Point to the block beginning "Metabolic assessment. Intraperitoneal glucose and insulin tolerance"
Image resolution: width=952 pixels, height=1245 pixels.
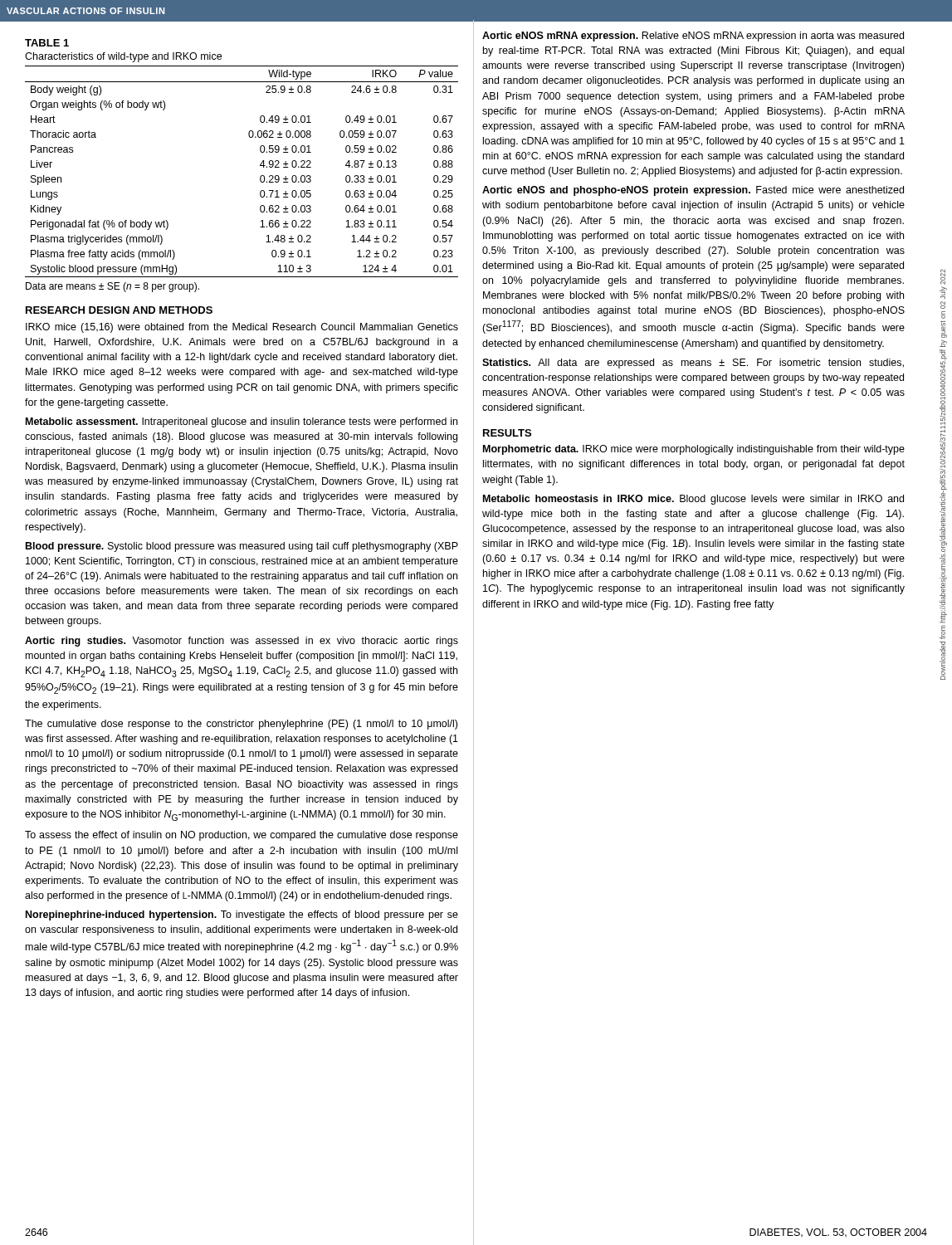tap(242, 474)
